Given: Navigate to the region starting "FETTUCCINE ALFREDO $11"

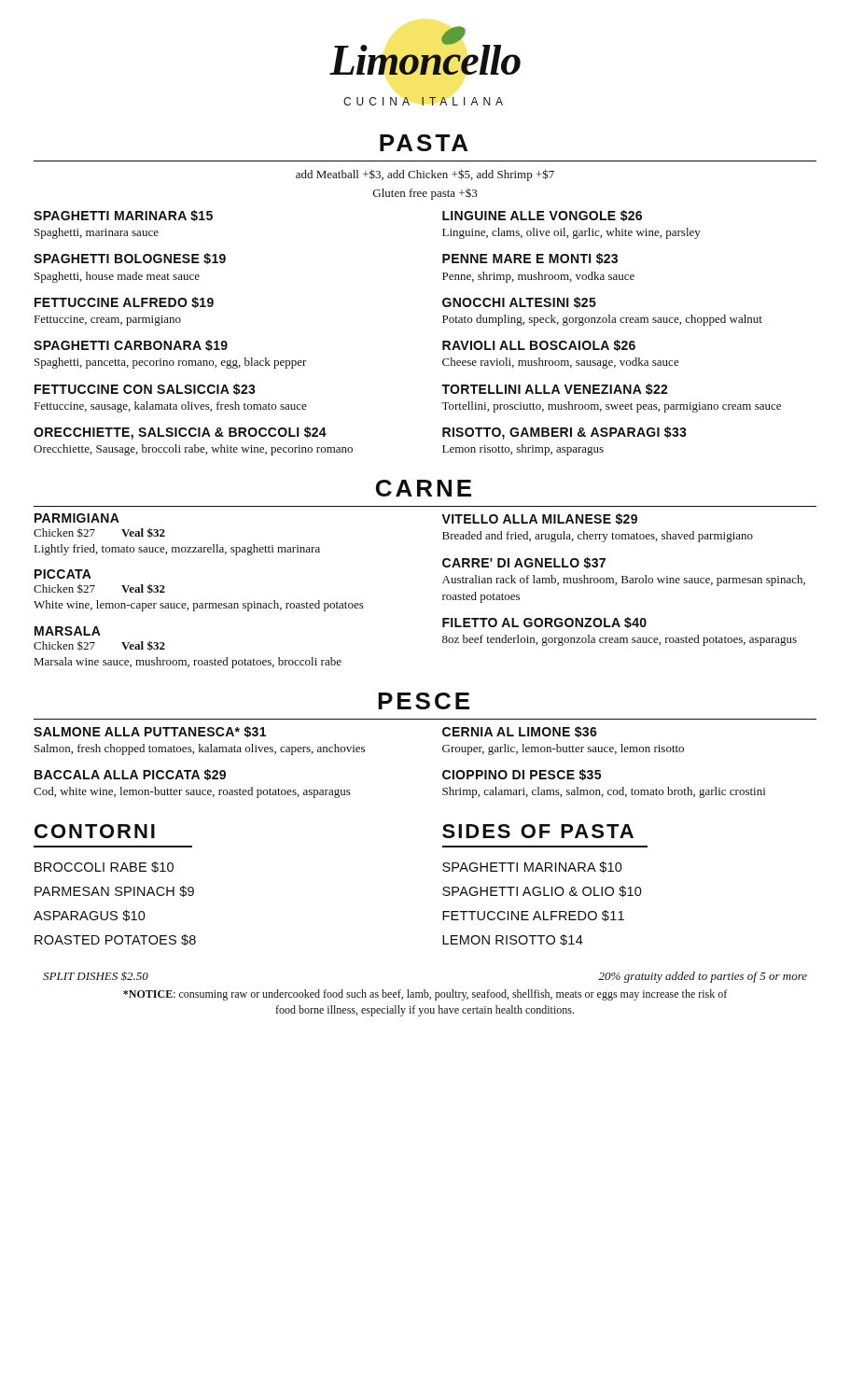Looking at the screenshot, I should click(x=533, y=915).
